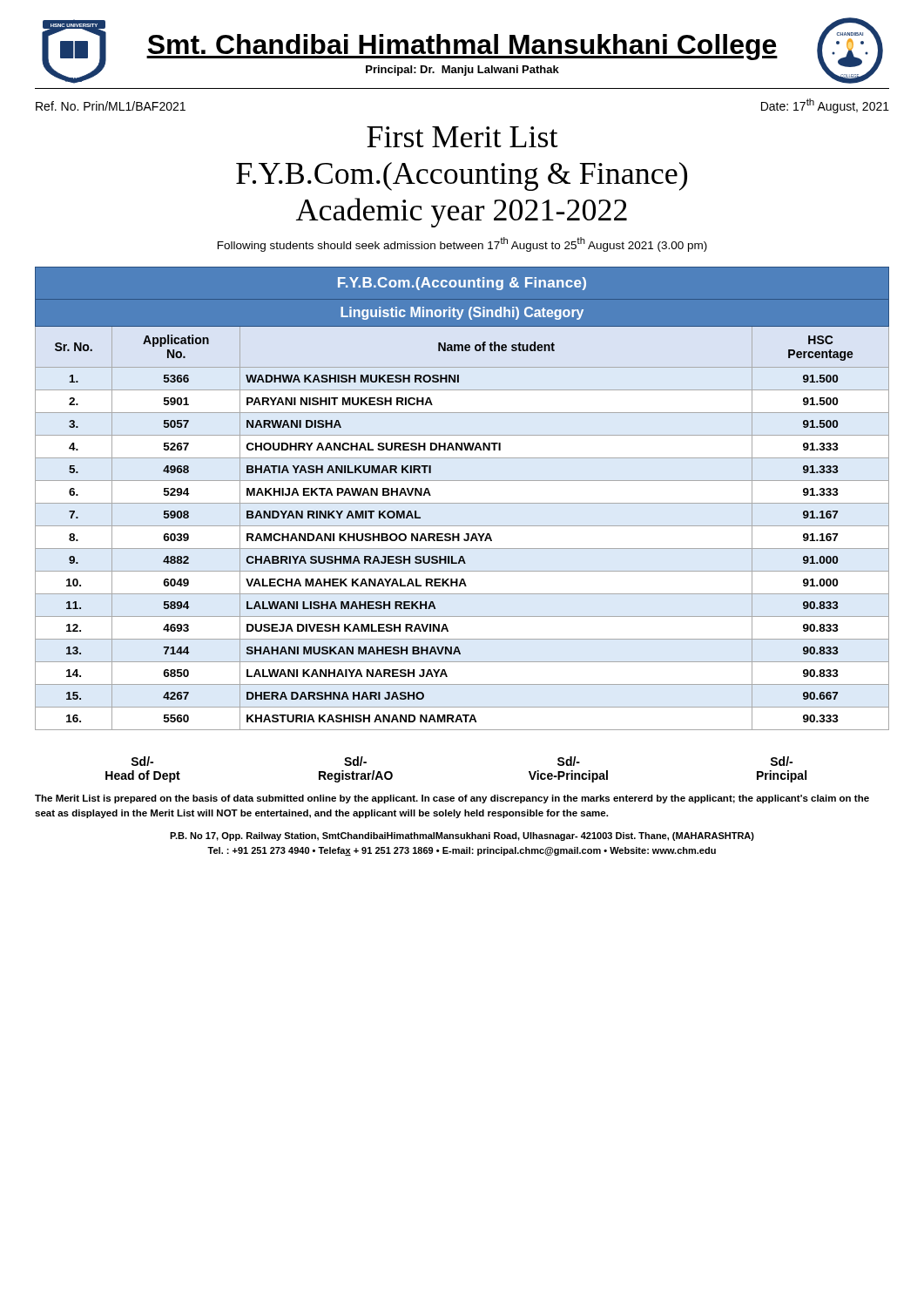Click on the passage starting "Principal: Dr. Manju Lalwani Pathak"

462,69
